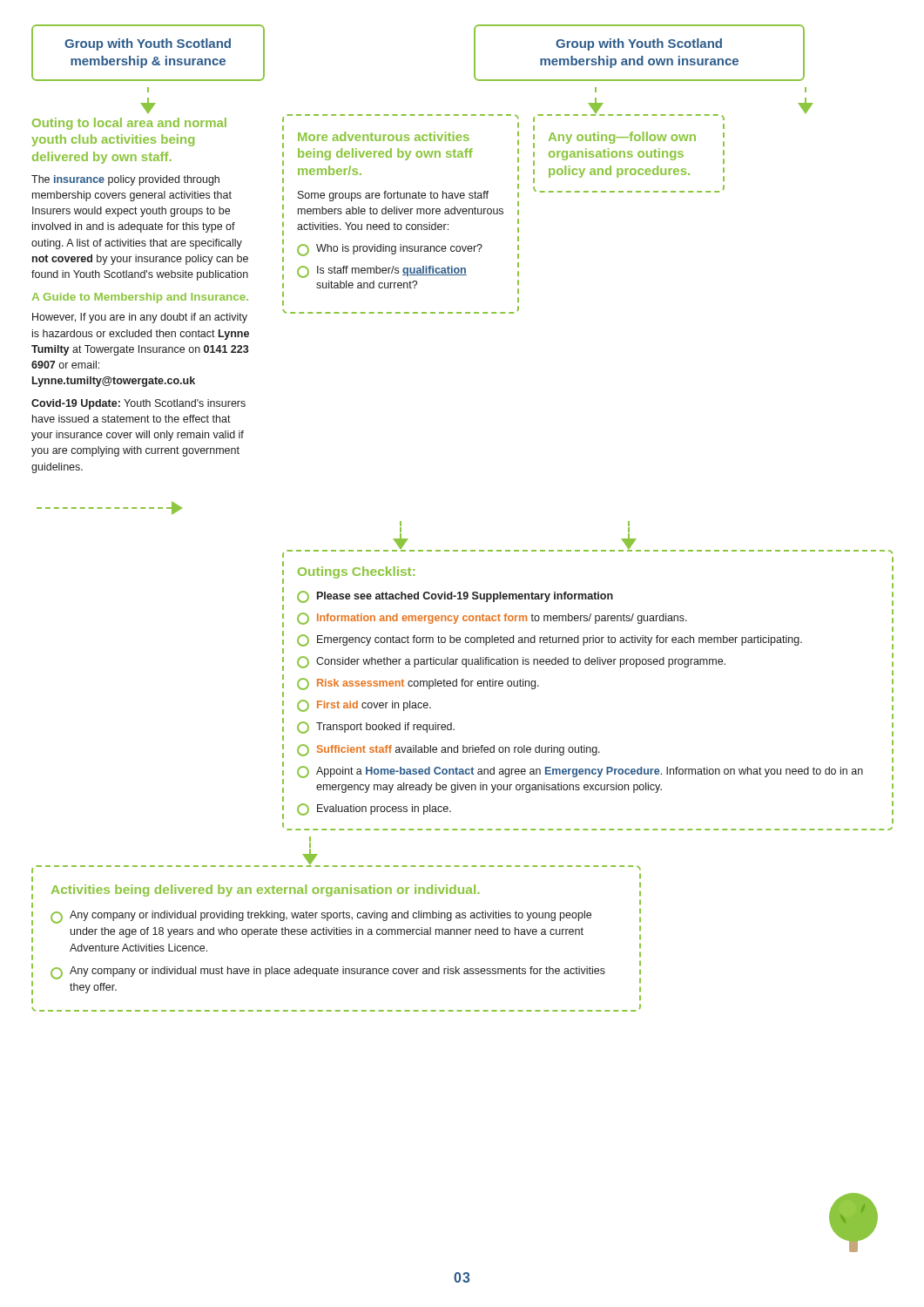Viewport: 924px width, 1307px height.
Task: Locate the section header that opens with "Outing to local area"
Action: [x=129, y=139]
